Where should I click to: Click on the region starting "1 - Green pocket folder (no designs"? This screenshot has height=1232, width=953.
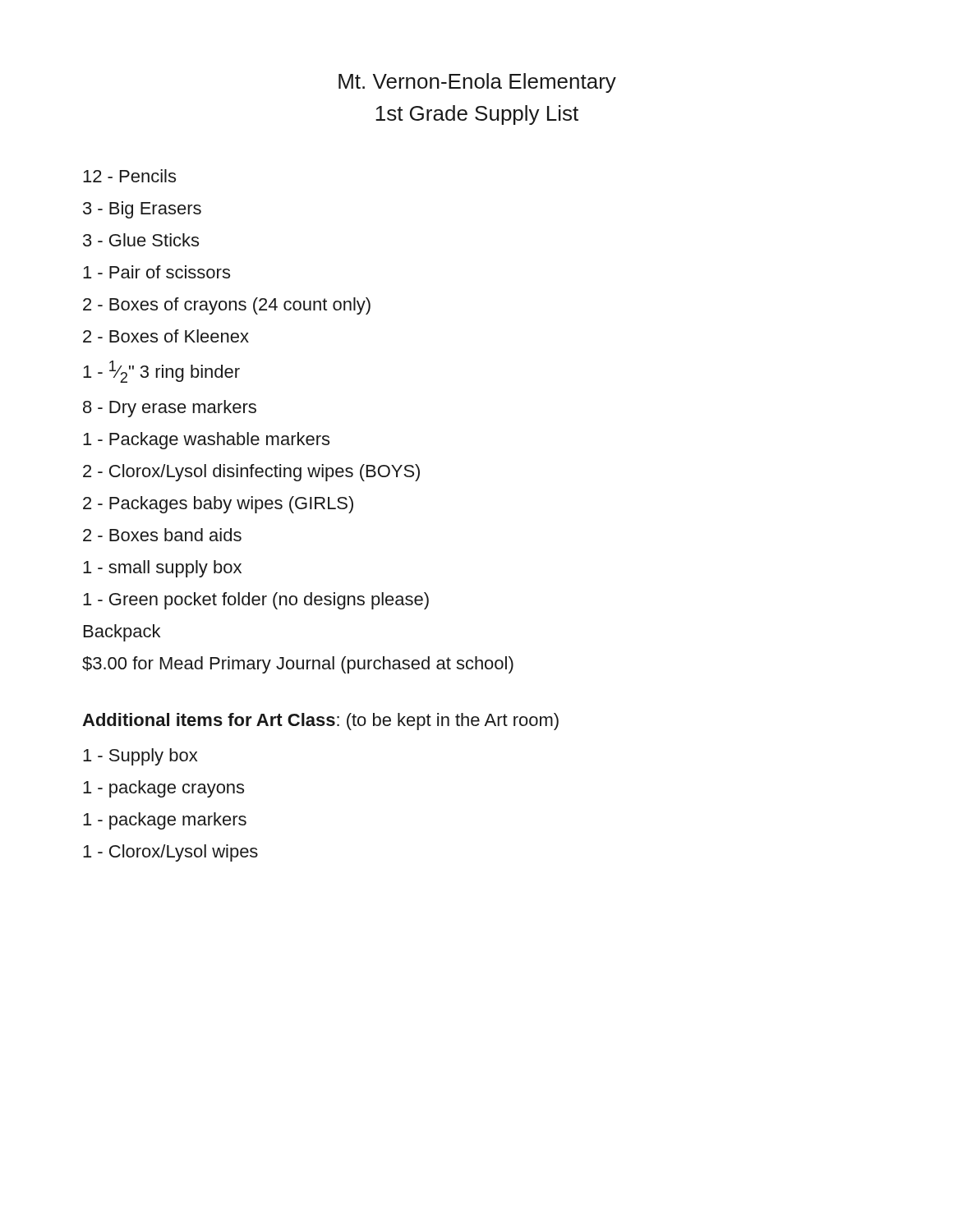(x=256, y=599)
